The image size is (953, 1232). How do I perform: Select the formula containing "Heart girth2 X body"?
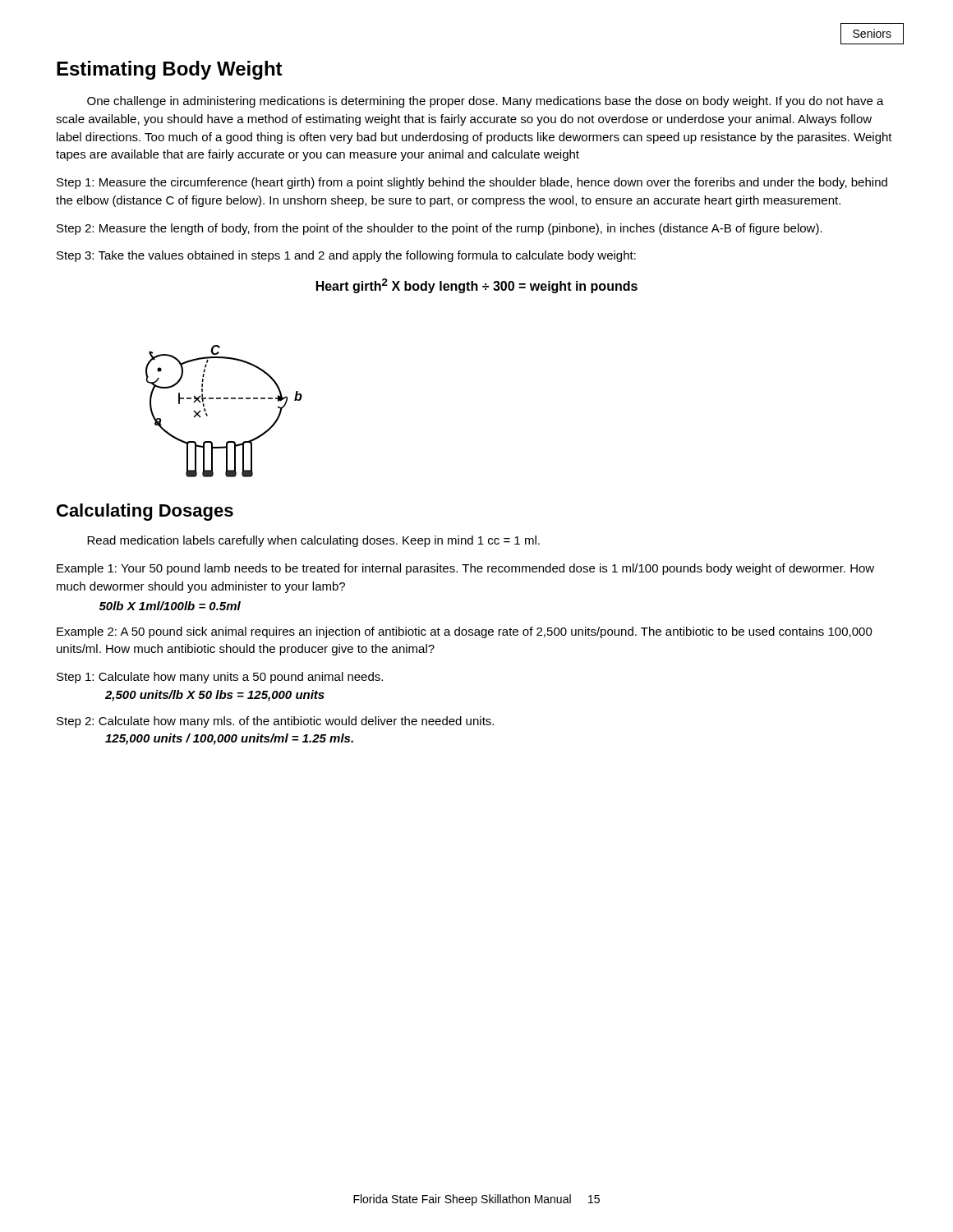[x=476, y=285]
